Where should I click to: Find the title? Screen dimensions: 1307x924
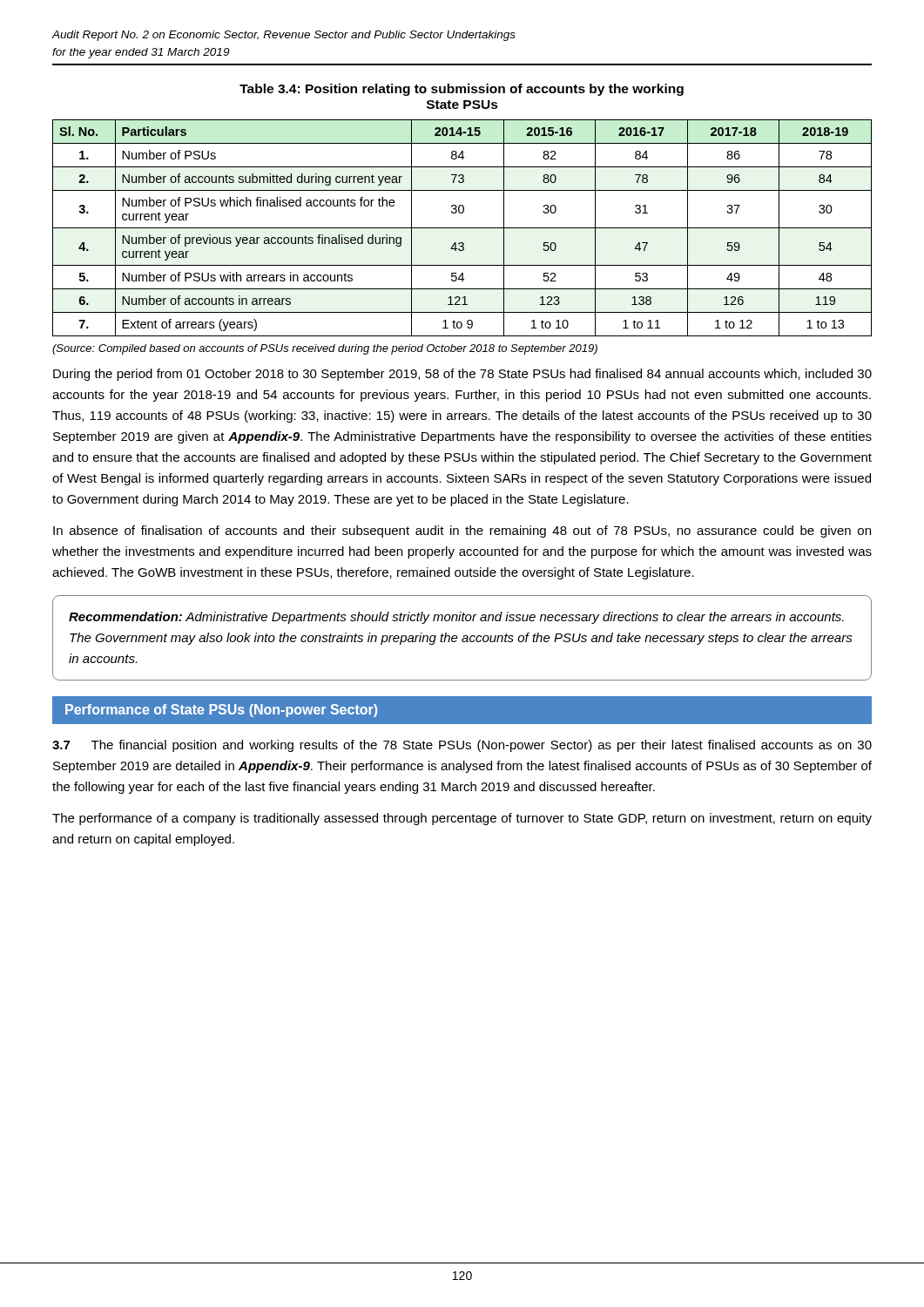point(462,96)
